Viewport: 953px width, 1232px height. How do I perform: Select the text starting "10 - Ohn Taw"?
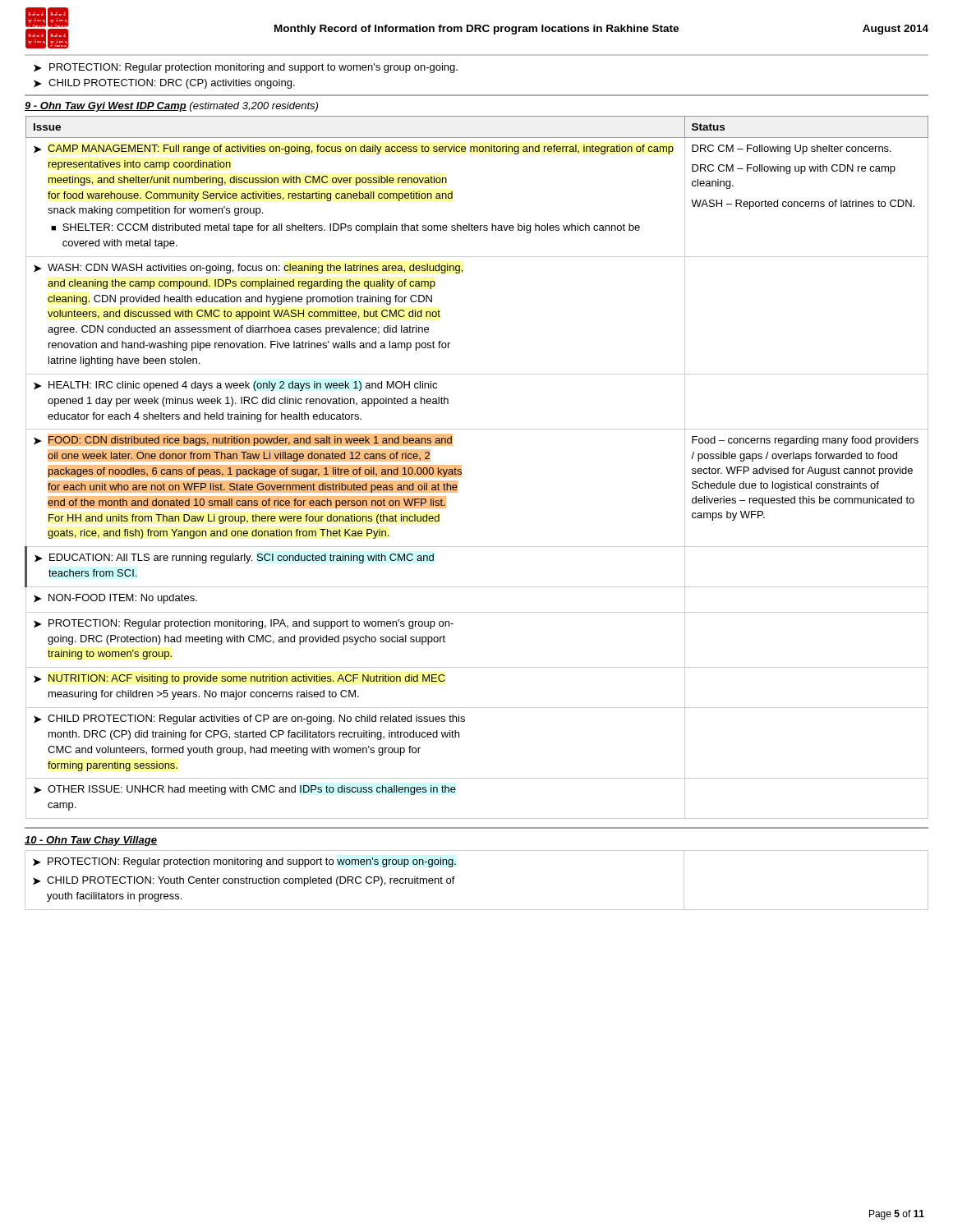(x=91, y=840)
